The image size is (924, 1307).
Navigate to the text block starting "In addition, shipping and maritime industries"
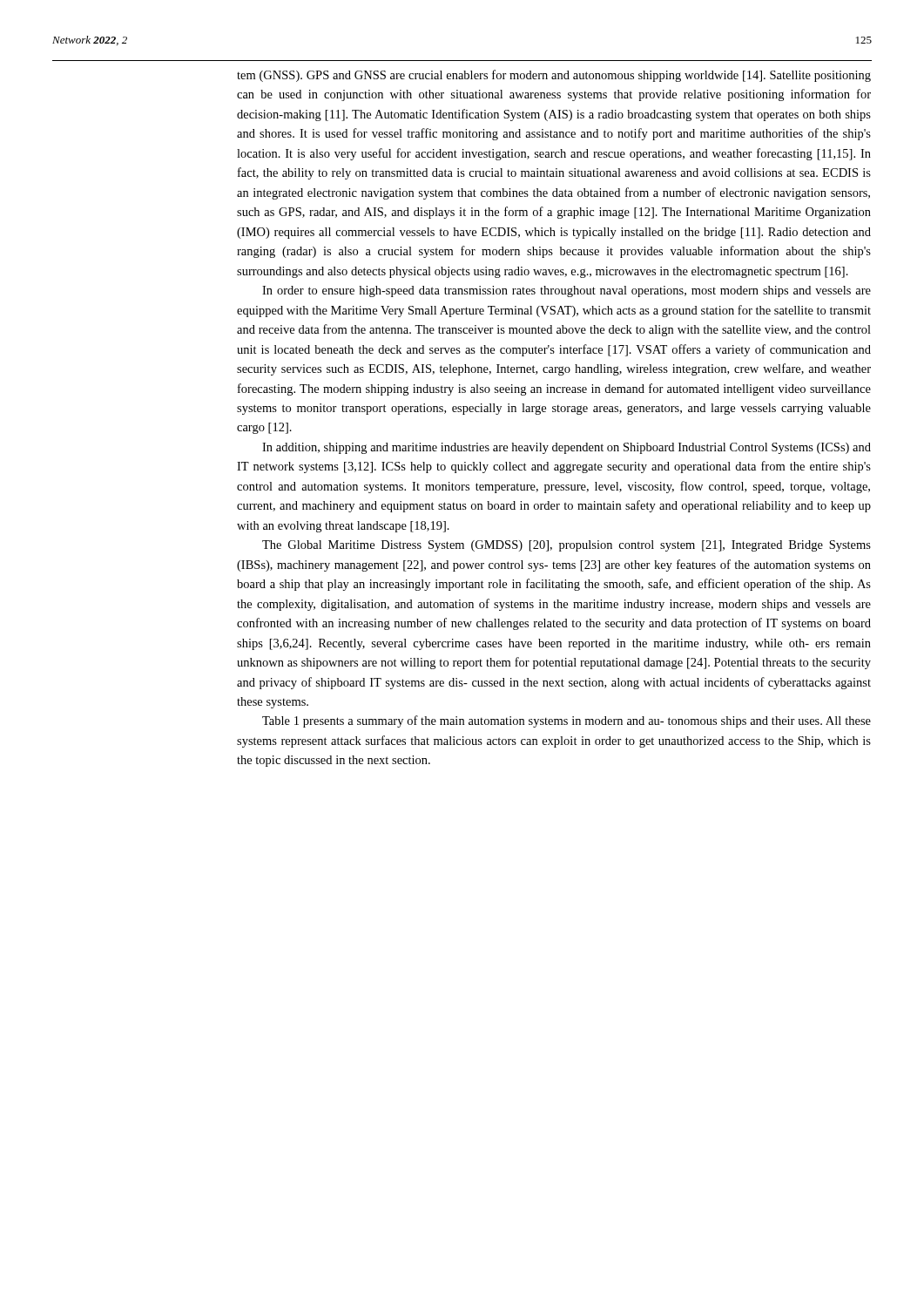click(x=554, y=486)
